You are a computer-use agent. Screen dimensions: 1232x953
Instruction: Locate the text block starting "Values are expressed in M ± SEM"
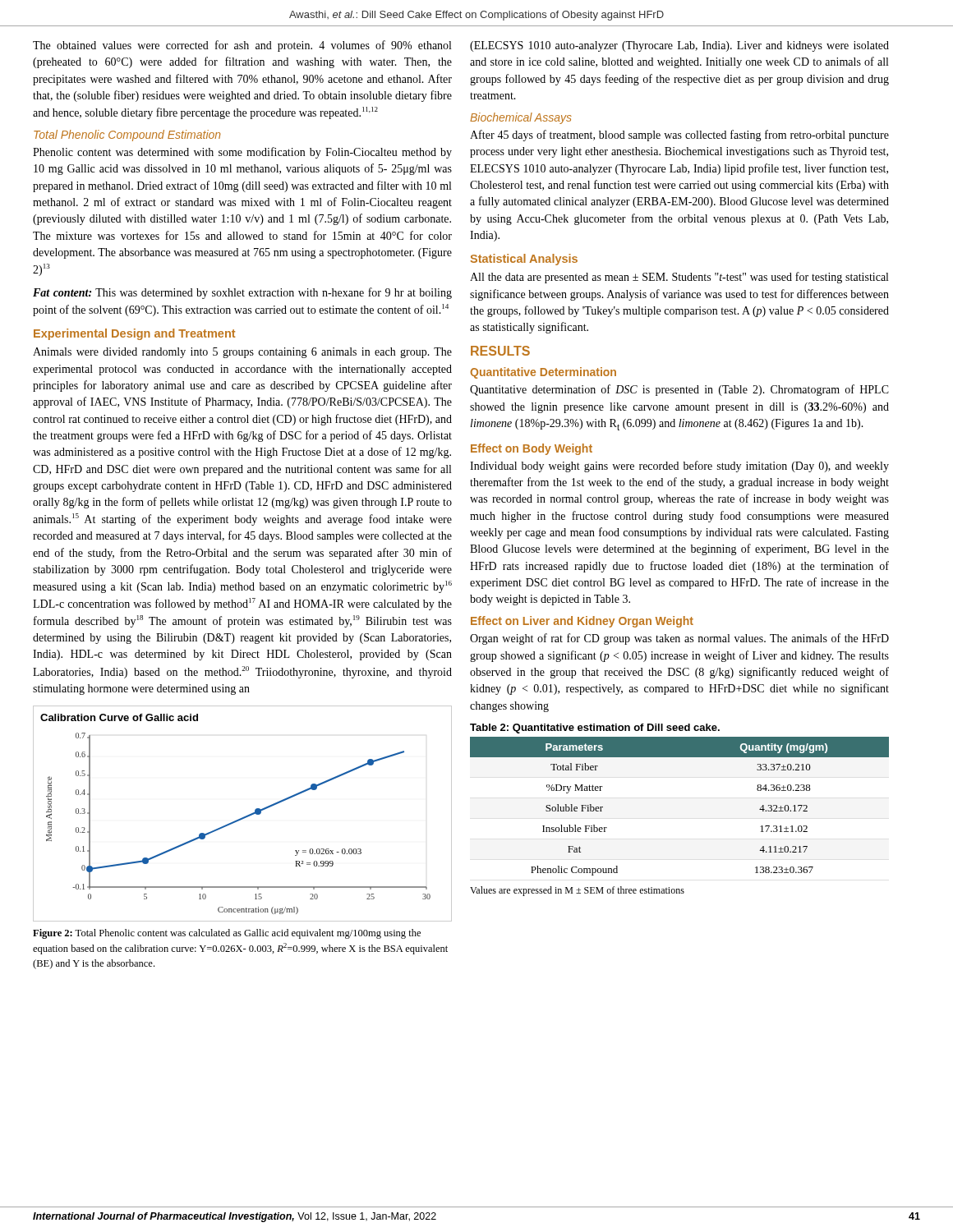(577, 890)
